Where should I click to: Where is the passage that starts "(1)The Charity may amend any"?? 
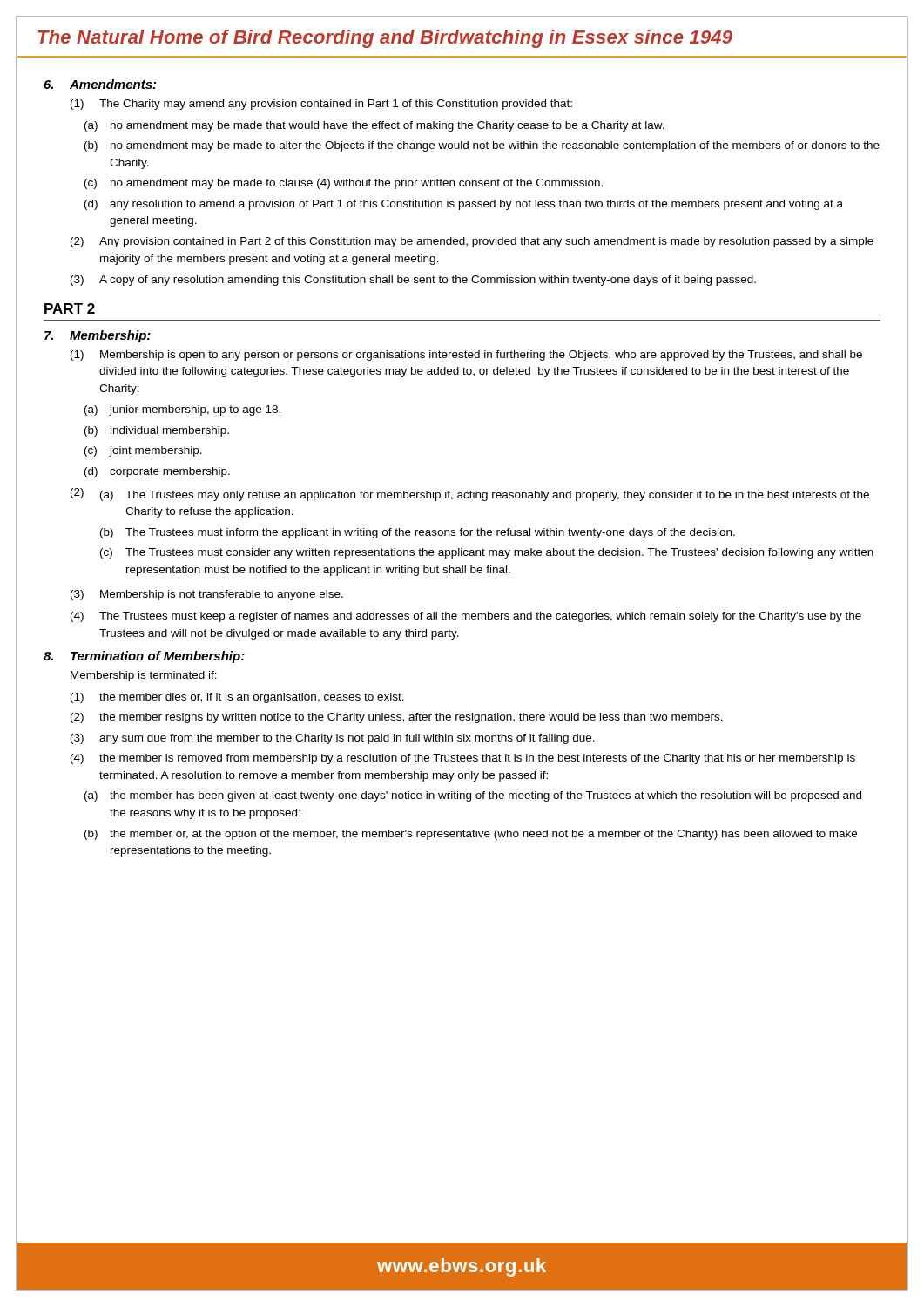coord(321,104)
